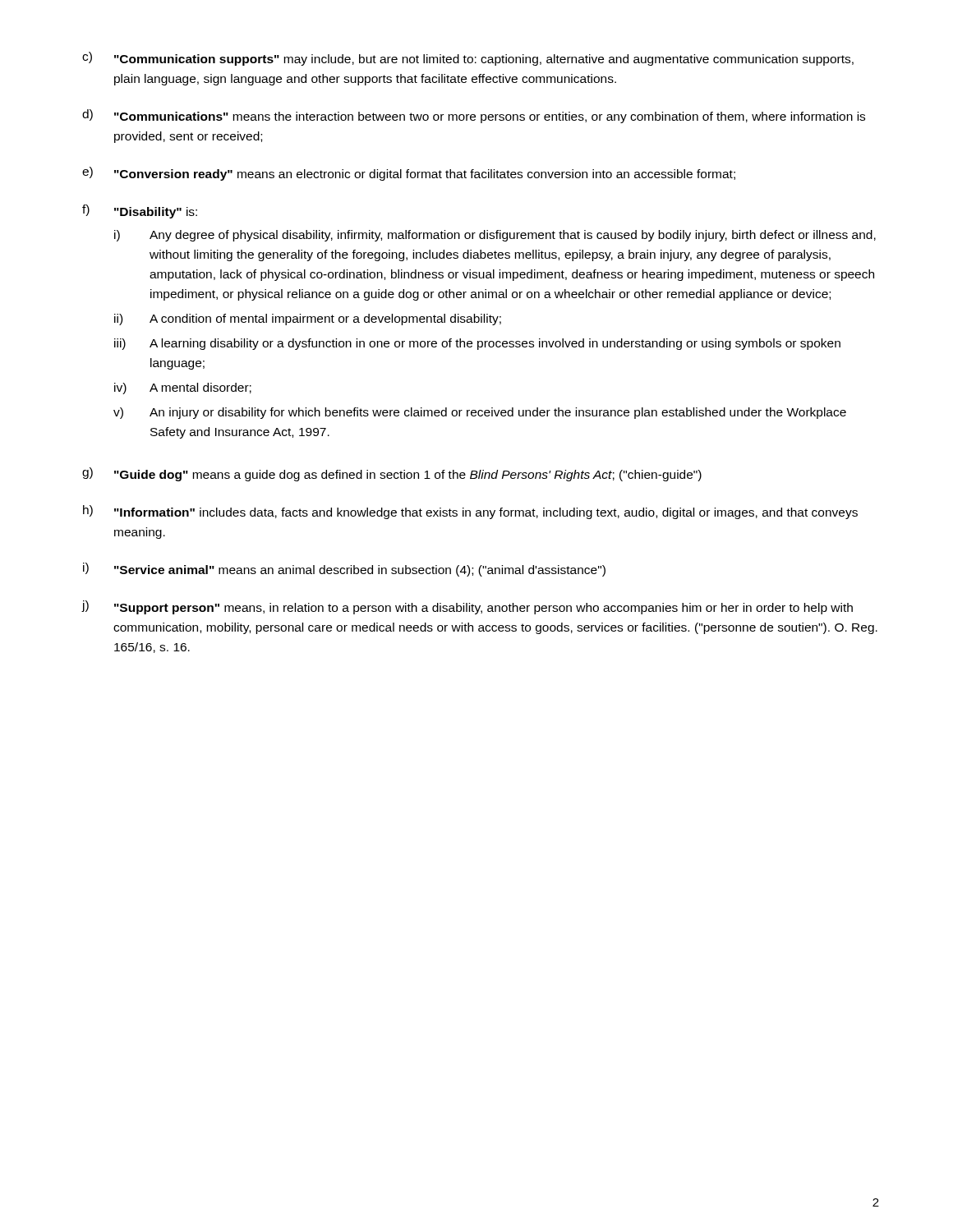This screenshot has width=953, height=1232.
Task: Find the block on this page that starts "g) "Guide dog" means a guide dog as"
Action: (481, 475)
